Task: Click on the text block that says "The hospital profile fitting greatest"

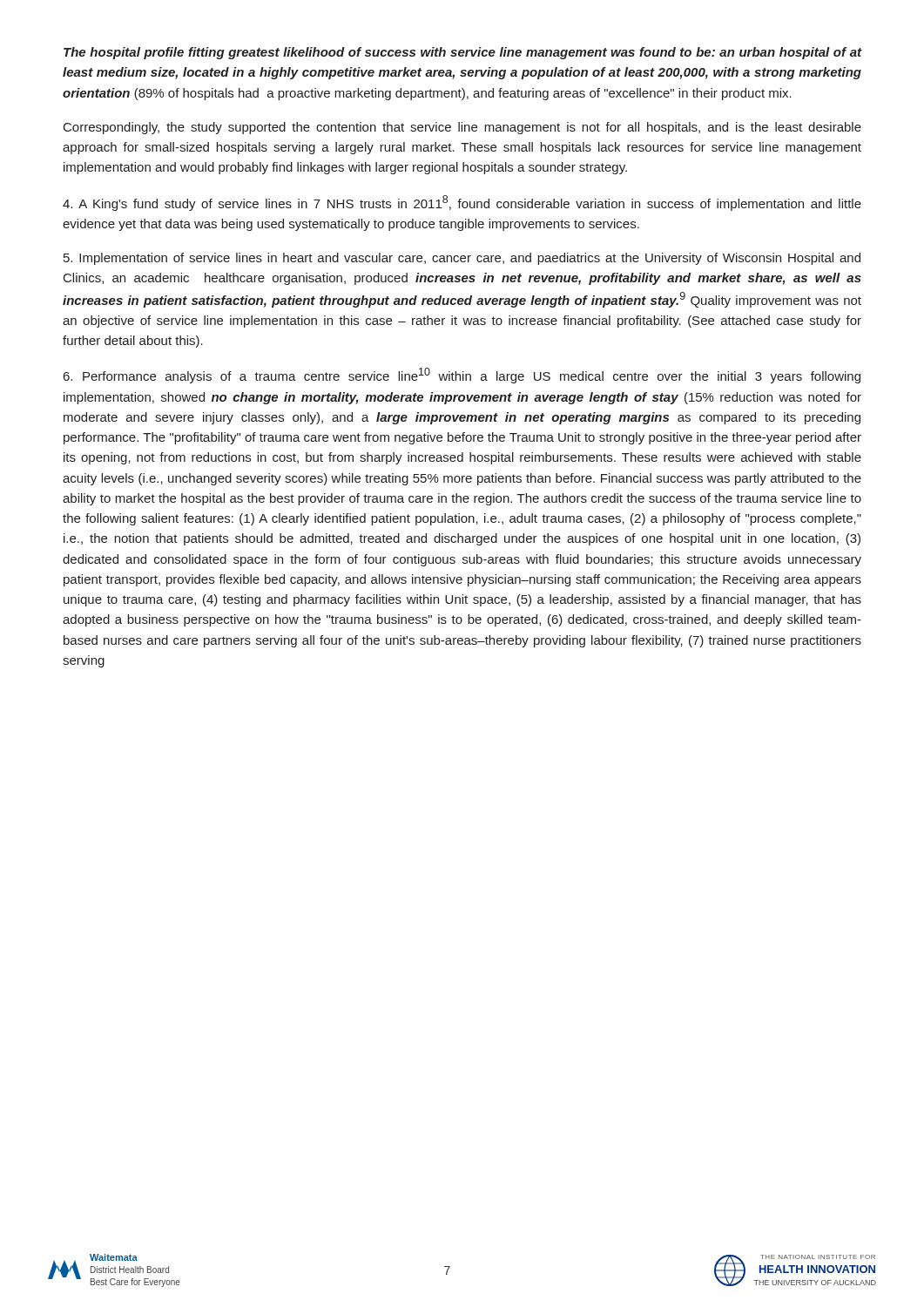Action: click(x=462, y=72)
